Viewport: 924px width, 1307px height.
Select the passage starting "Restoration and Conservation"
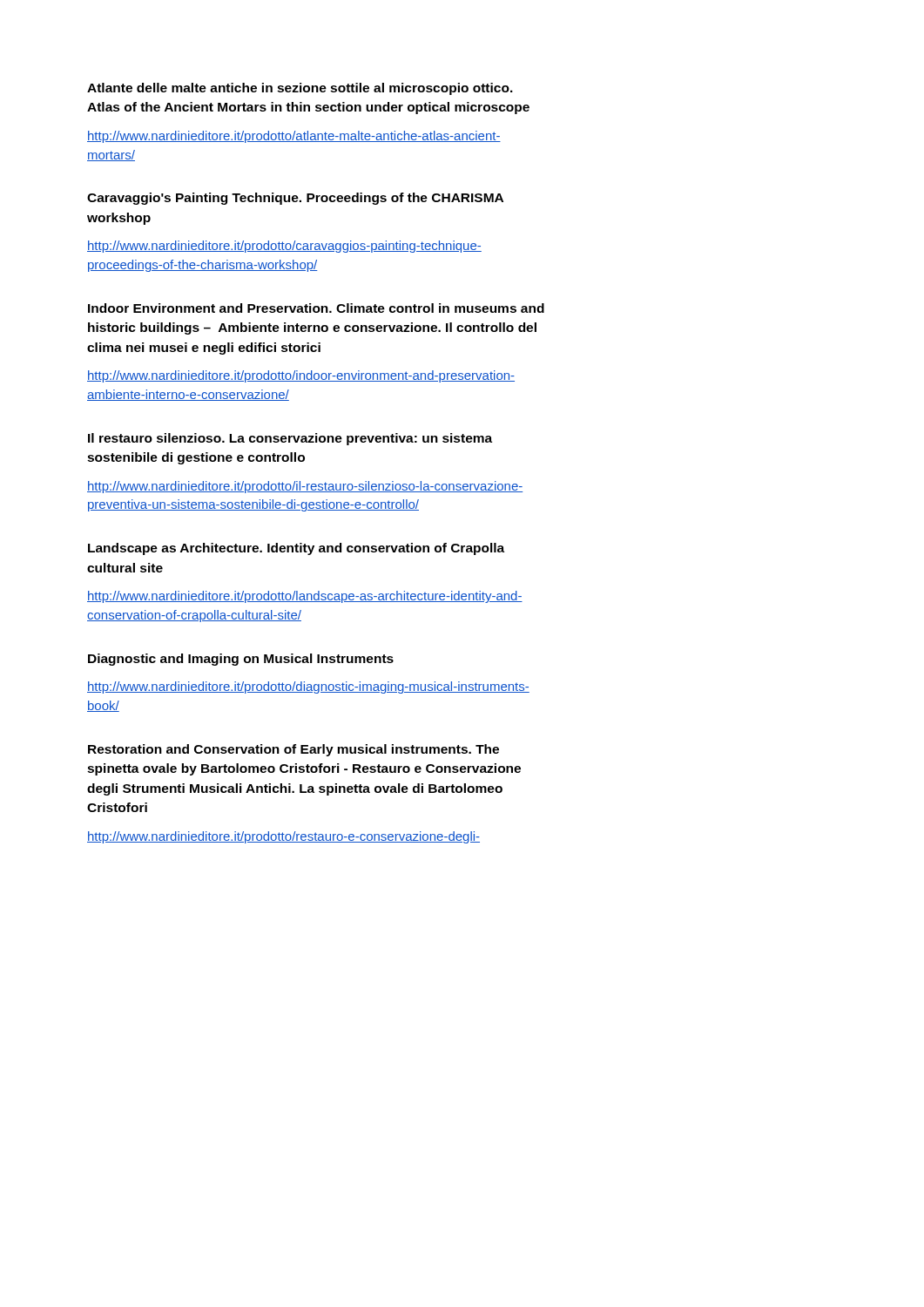(304, 778)
